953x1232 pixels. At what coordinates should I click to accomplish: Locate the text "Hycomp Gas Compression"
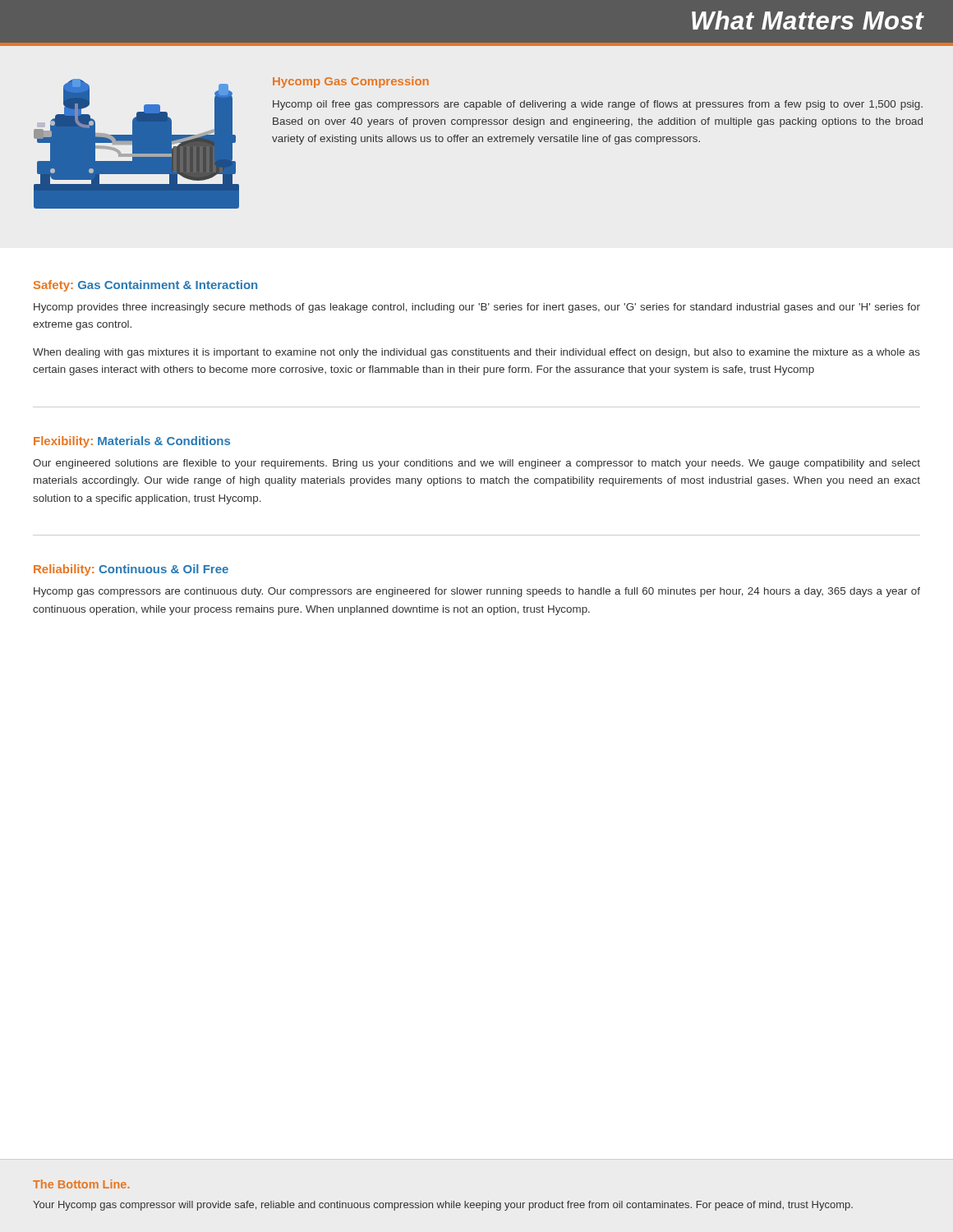tap(351, 81)
